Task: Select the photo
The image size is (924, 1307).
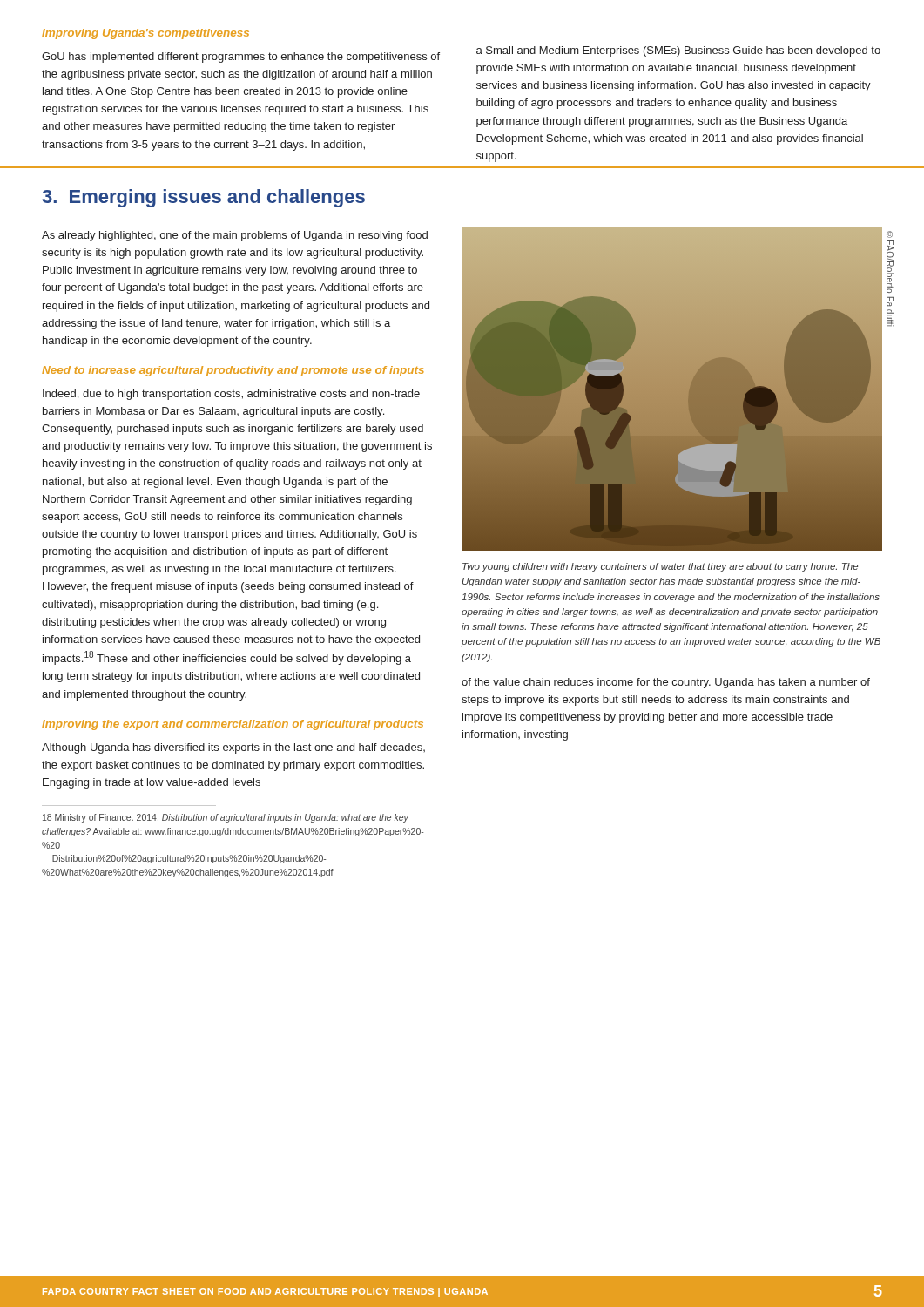Action: 672,389
